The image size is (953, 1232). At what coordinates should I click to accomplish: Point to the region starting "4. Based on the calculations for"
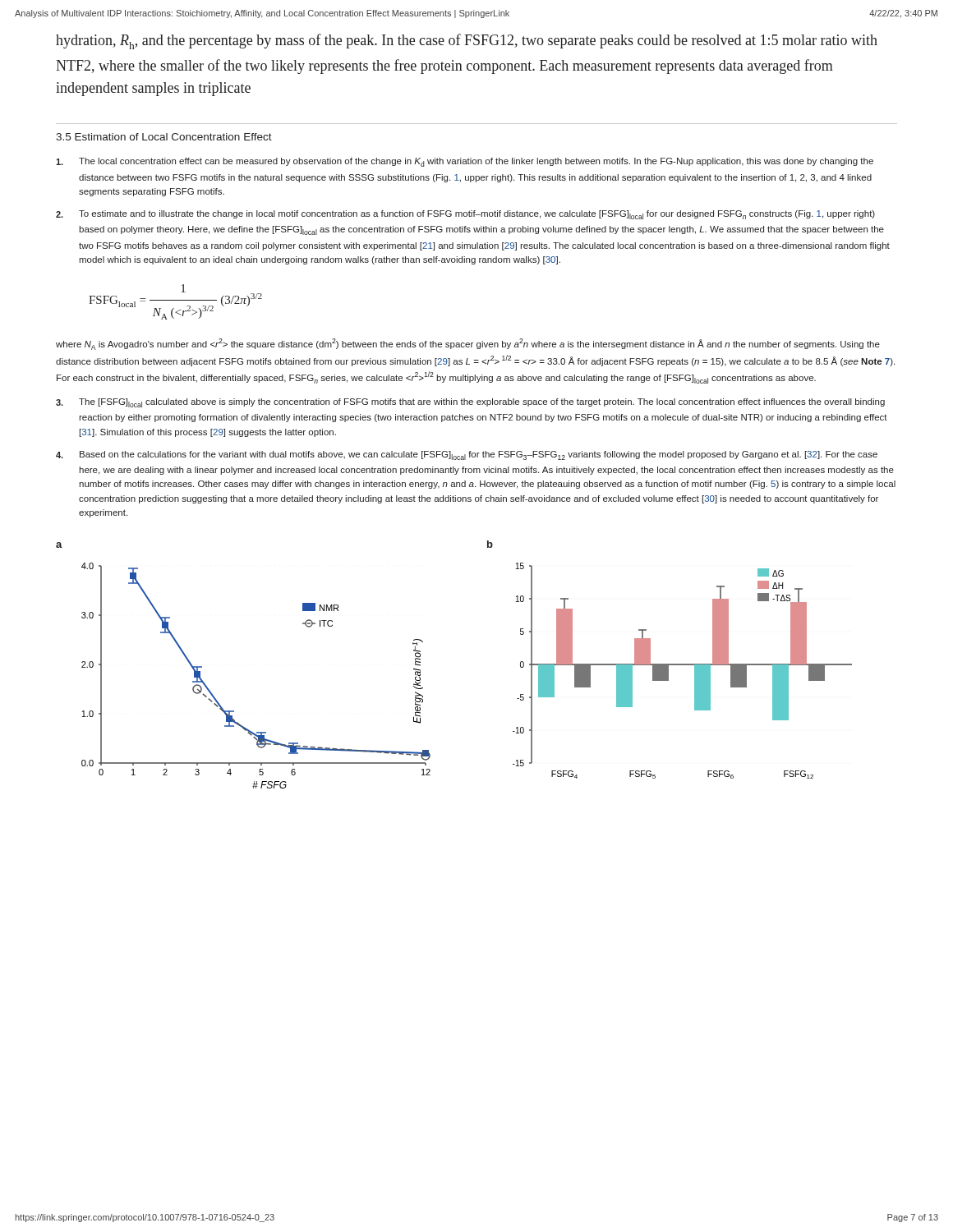[x=476, y=484]
